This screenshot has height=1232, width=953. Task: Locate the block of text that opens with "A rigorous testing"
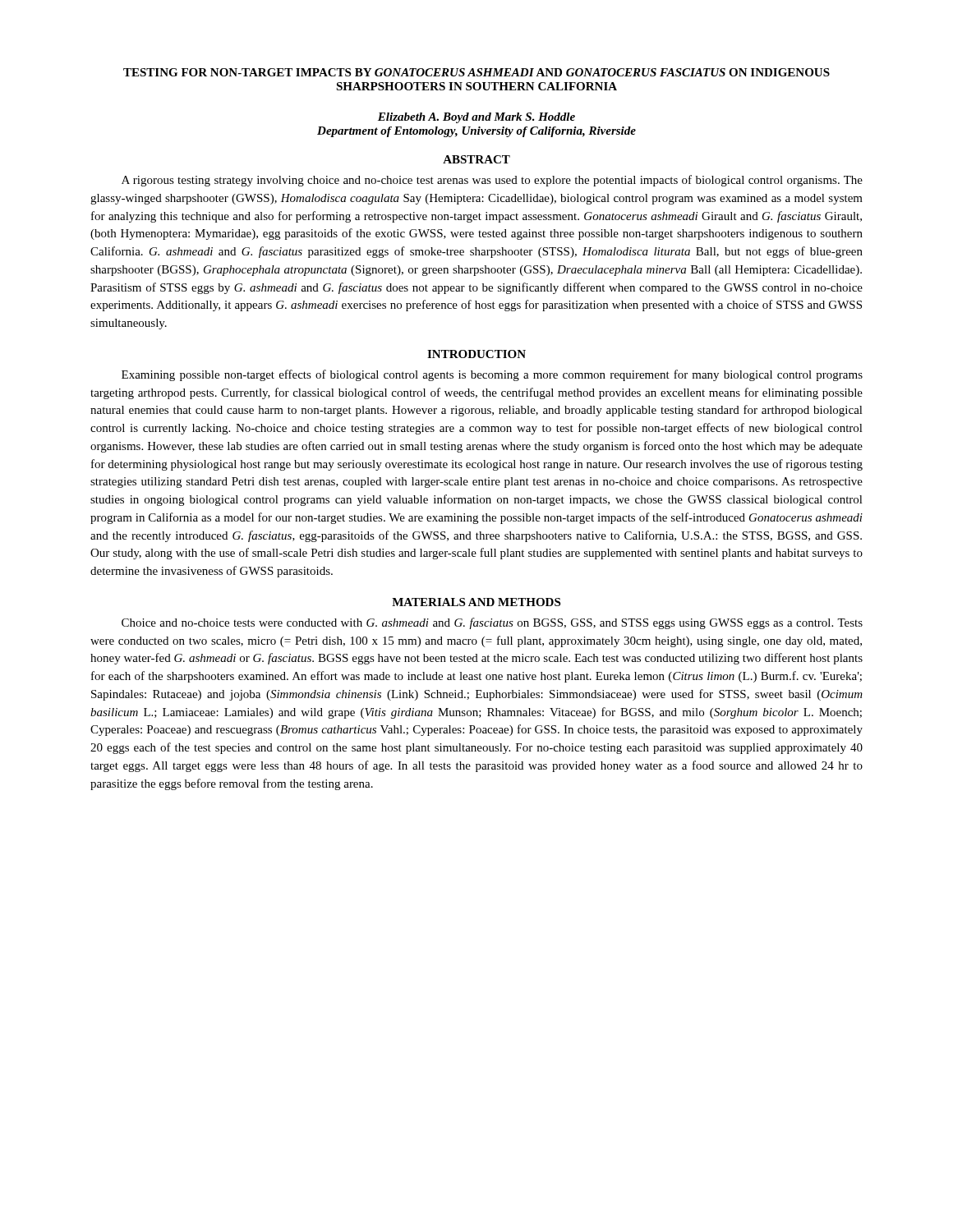(x=476, y=252)
